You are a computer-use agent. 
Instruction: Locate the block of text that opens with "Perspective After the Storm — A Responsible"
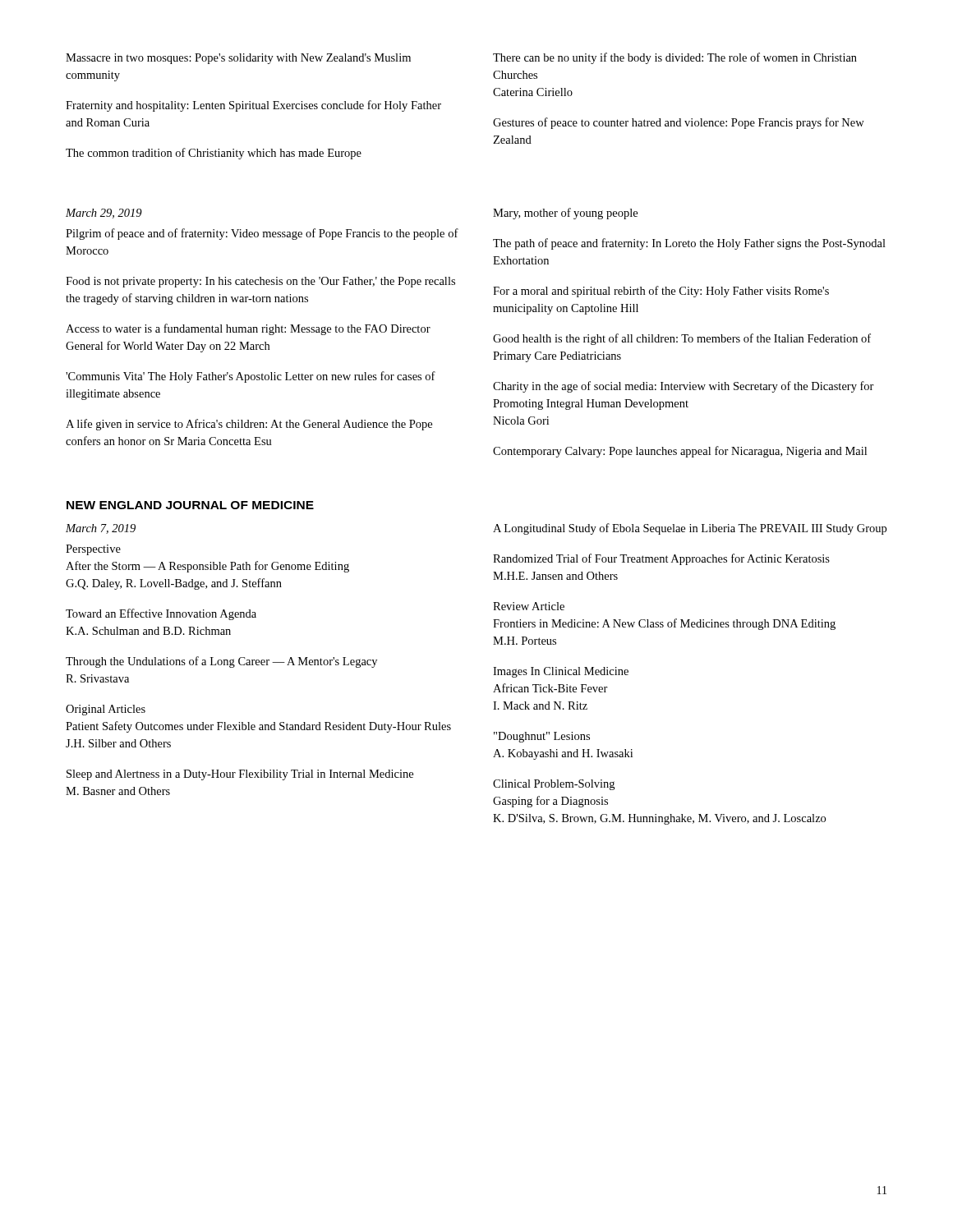[208, 566]
